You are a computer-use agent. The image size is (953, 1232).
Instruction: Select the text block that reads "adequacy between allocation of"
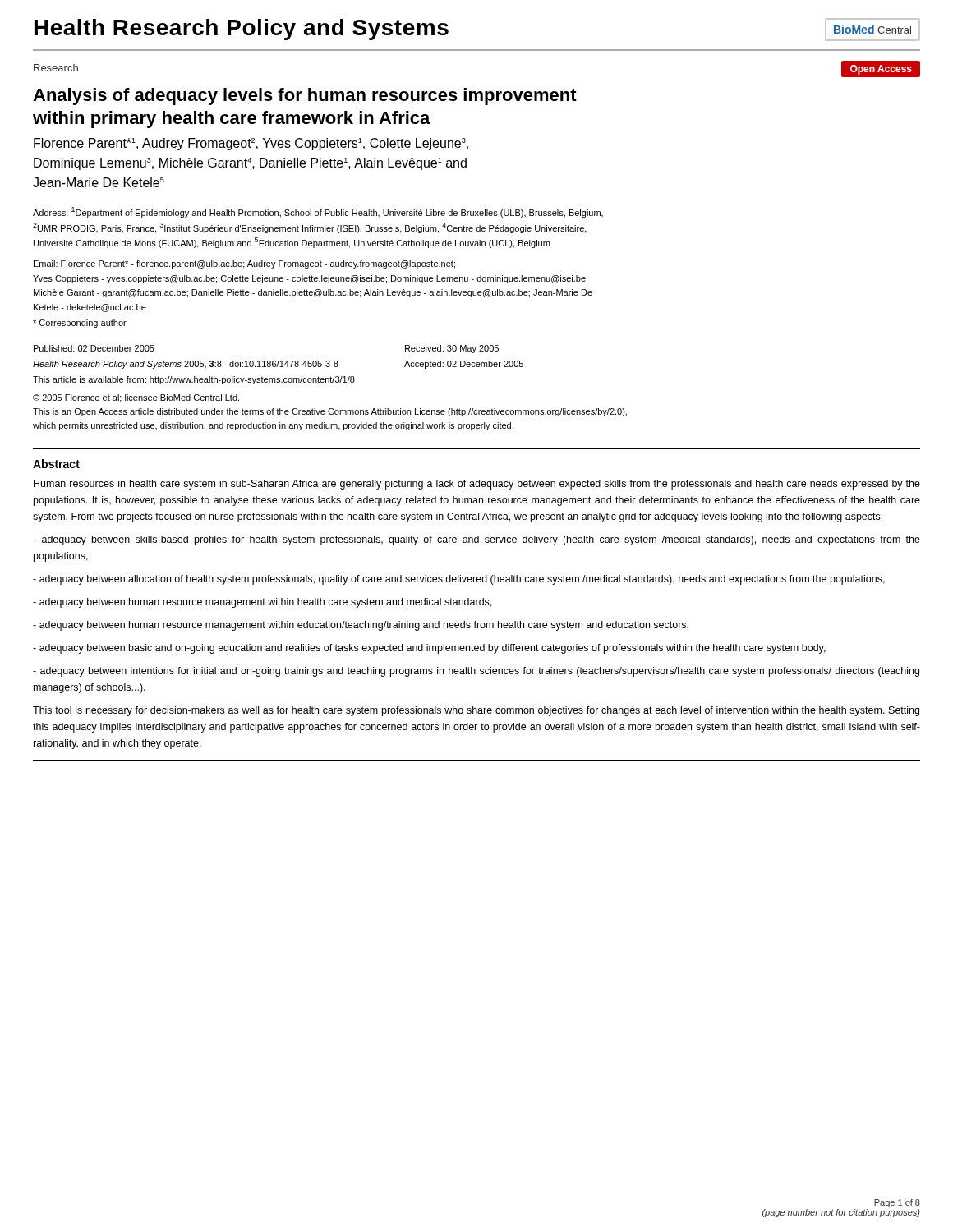coord(459,579)
